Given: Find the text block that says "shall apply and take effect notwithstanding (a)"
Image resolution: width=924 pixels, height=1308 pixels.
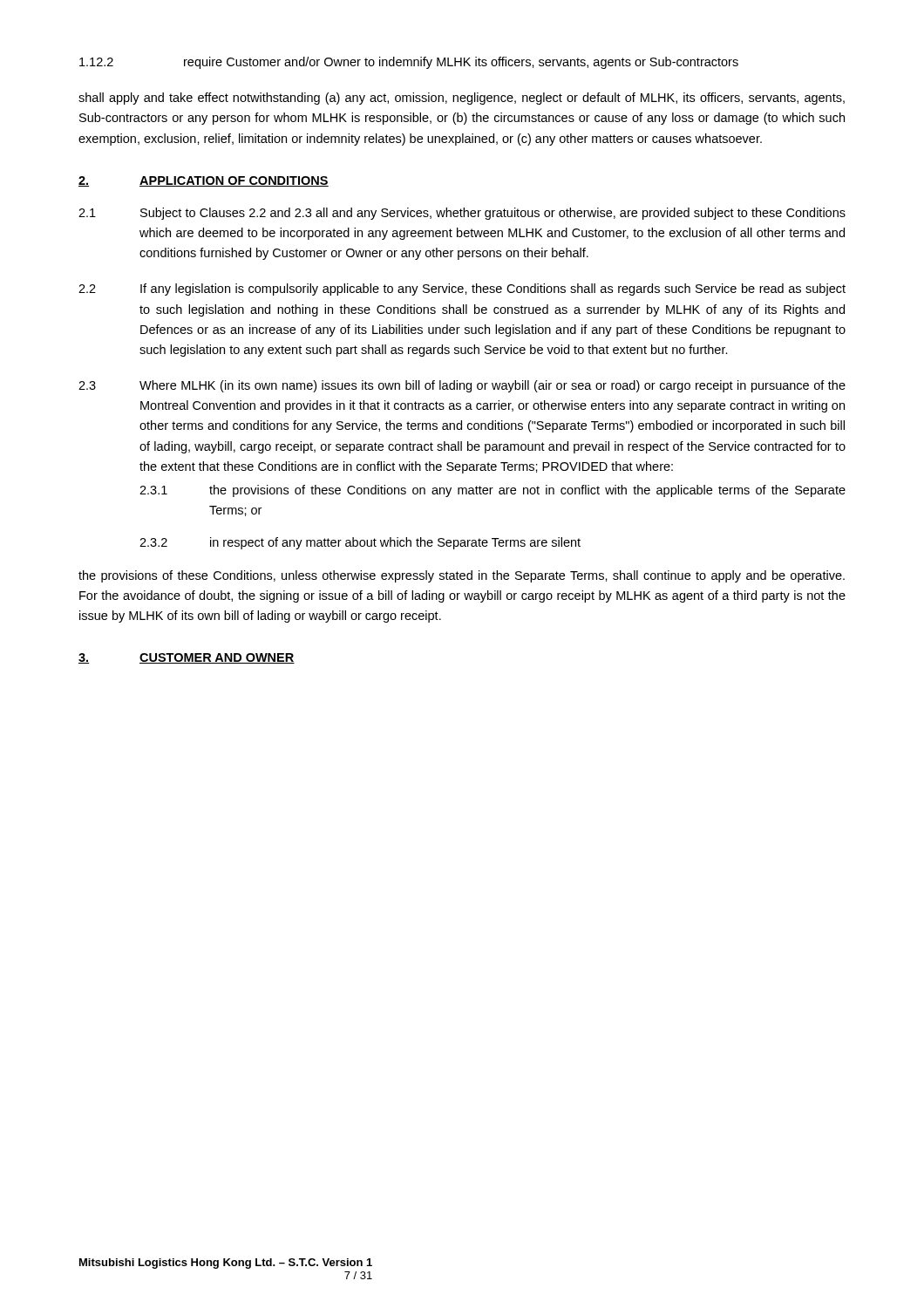Looking at the screenshot, I should coord(462,118).
